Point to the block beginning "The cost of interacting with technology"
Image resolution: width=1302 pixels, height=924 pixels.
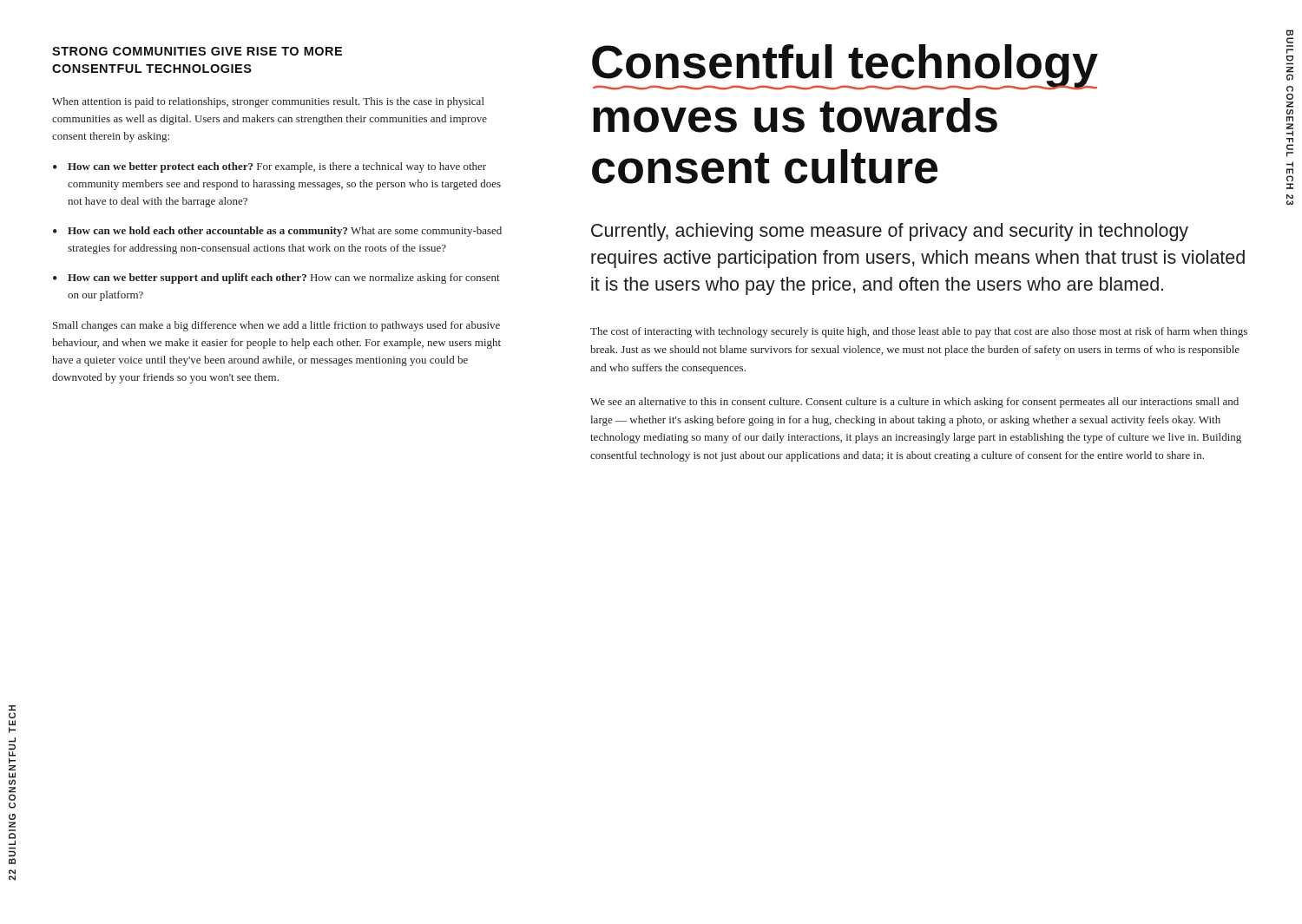[x=920, y=350]
